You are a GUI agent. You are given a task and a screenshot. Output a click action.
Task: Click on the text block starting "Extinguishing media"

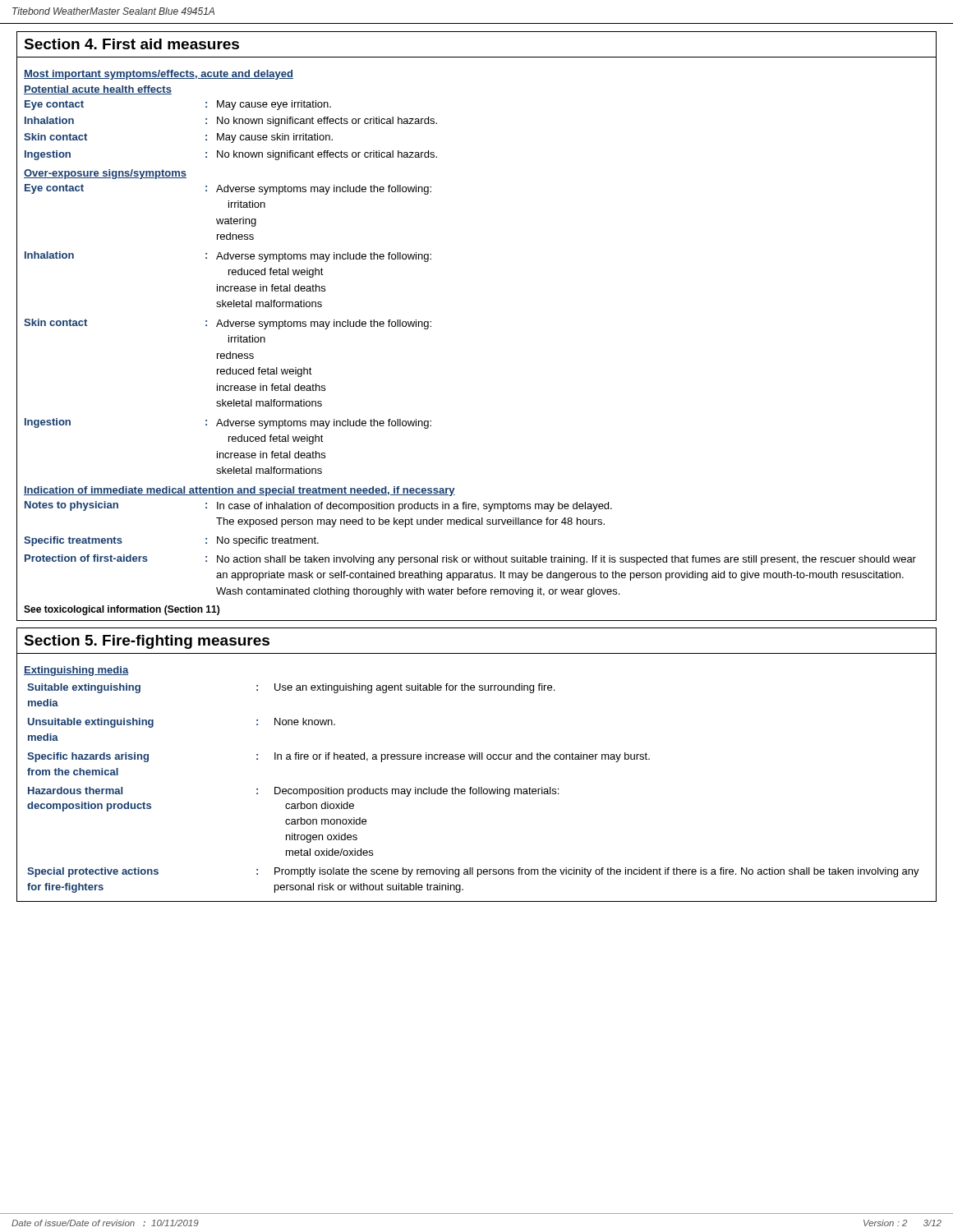pyautogui.click(x=76, y=670)
